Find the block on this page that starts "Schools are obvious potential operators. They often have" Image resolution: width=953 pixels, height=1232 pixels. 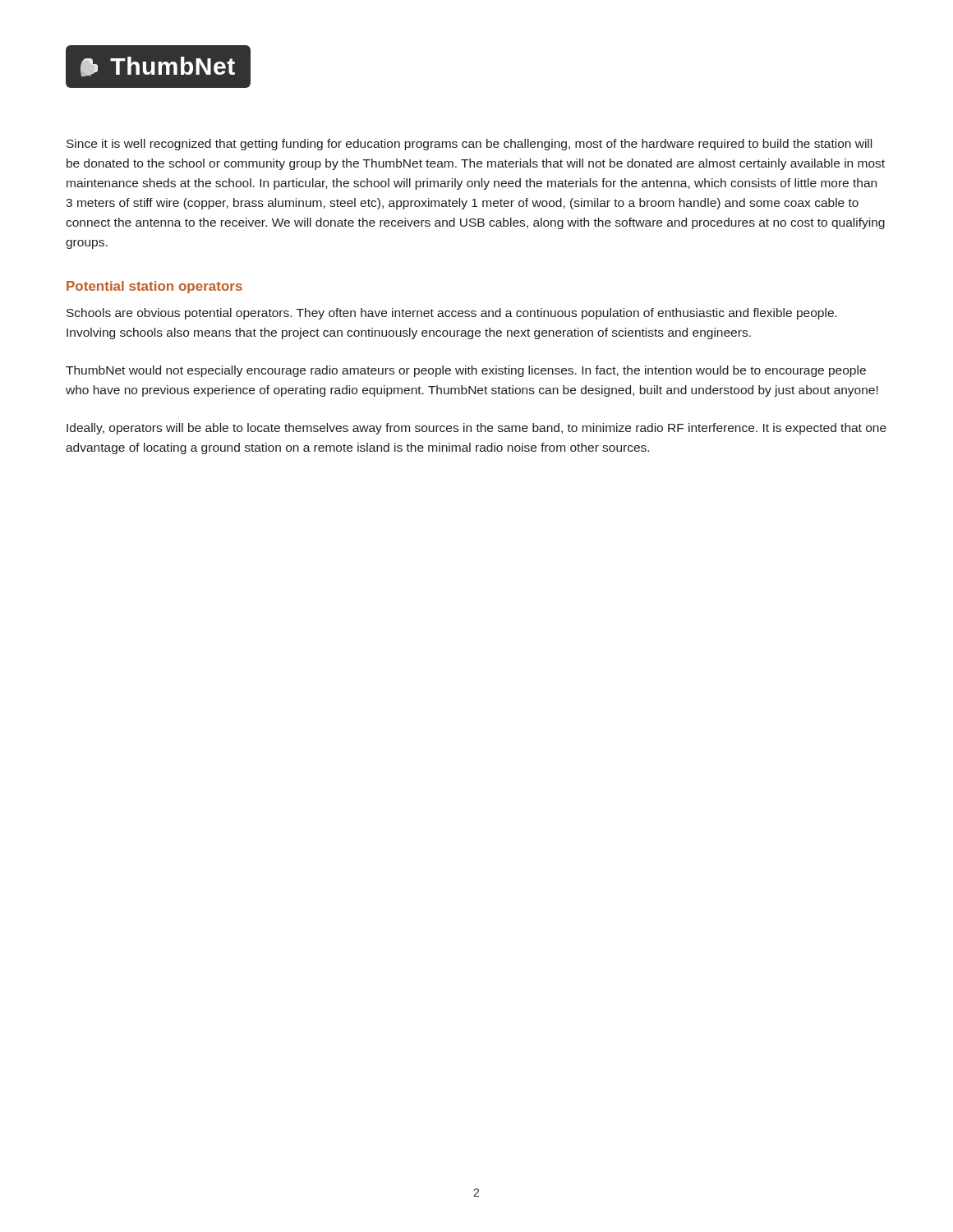tap(452, 322)
